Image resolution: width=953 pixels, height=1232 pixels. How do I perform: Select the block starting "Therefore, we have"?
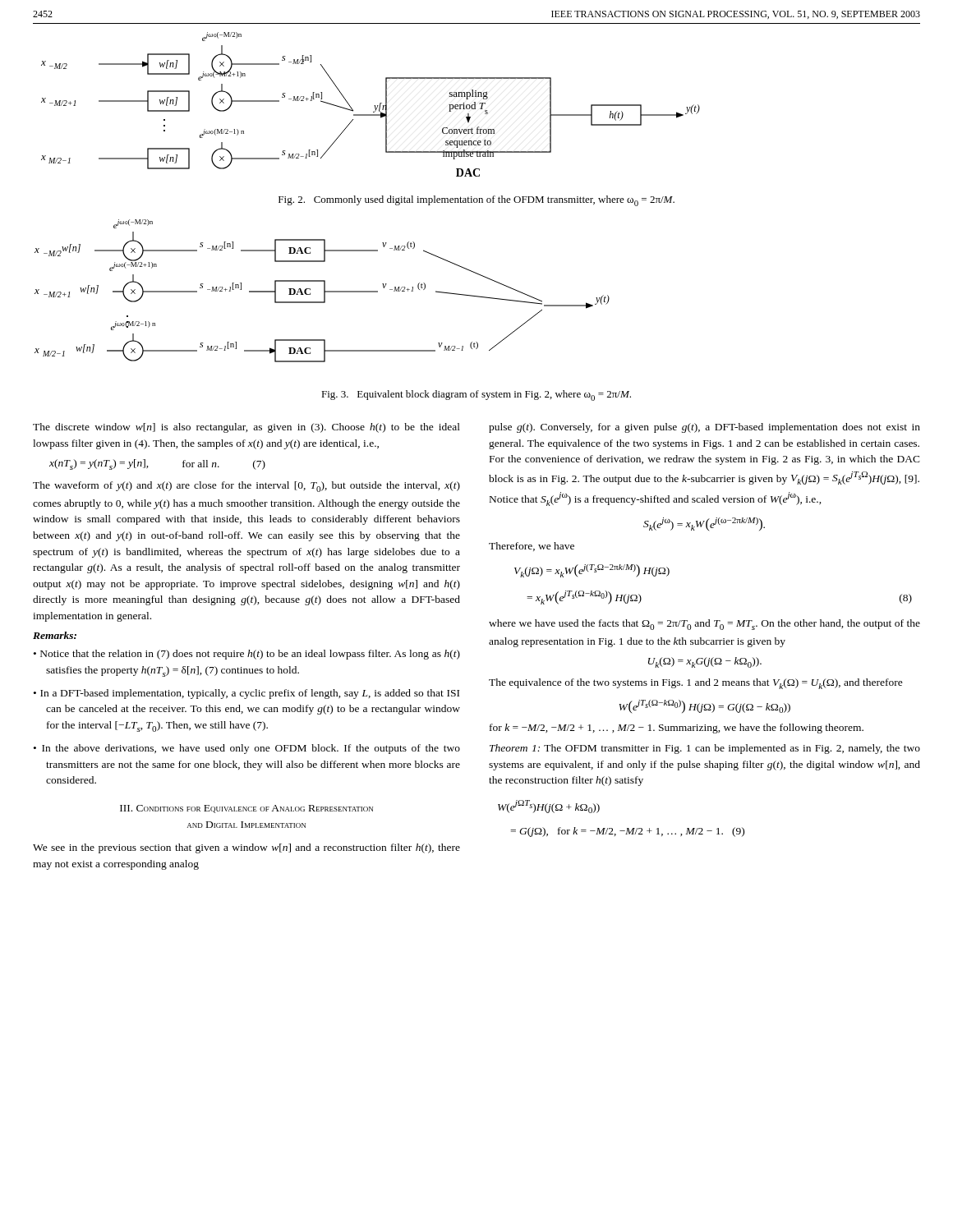coord(532,546)
